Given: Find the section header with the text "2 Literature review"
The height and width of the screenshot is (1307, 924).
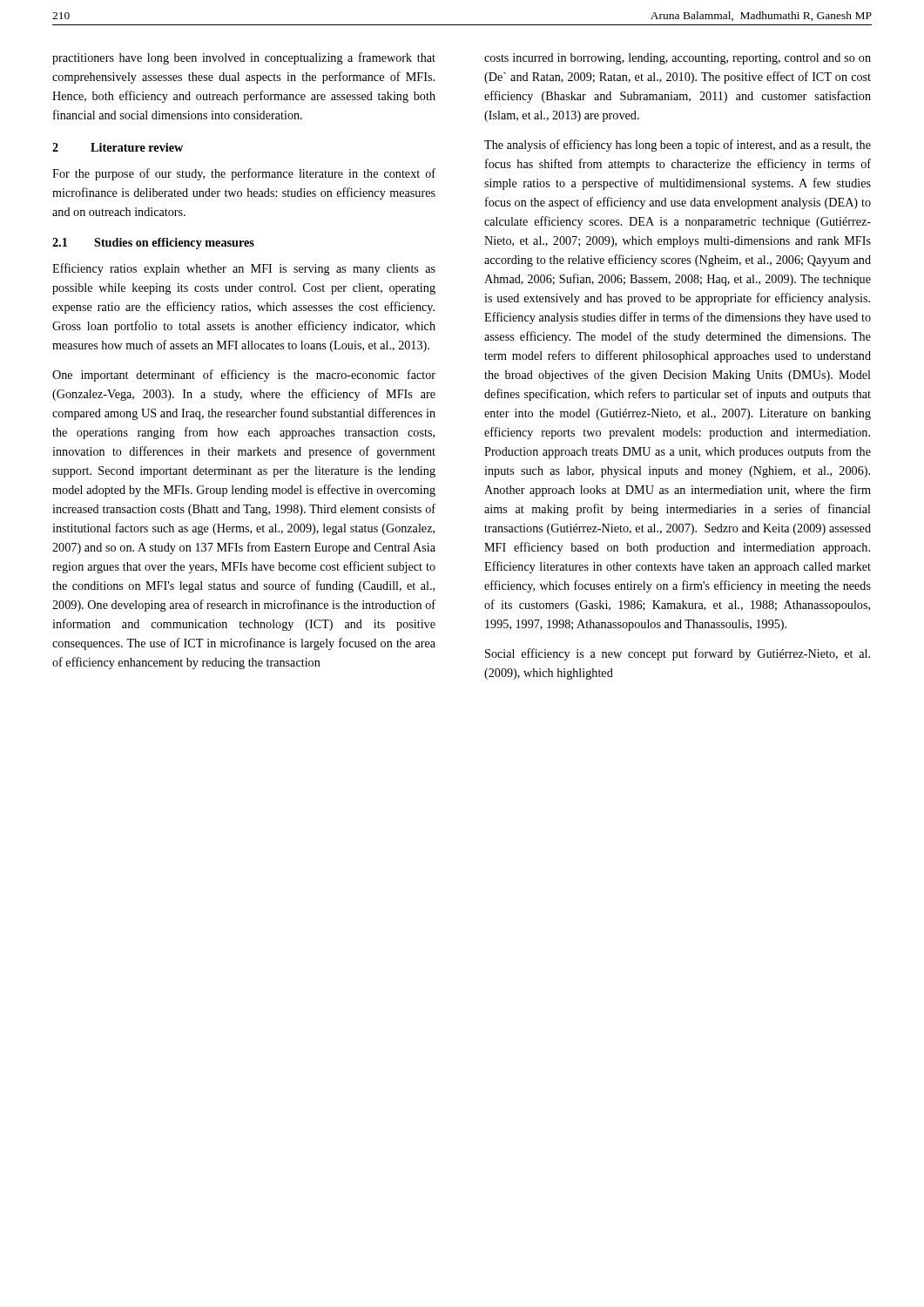Looking at the screenshot, I should [118, 148].
